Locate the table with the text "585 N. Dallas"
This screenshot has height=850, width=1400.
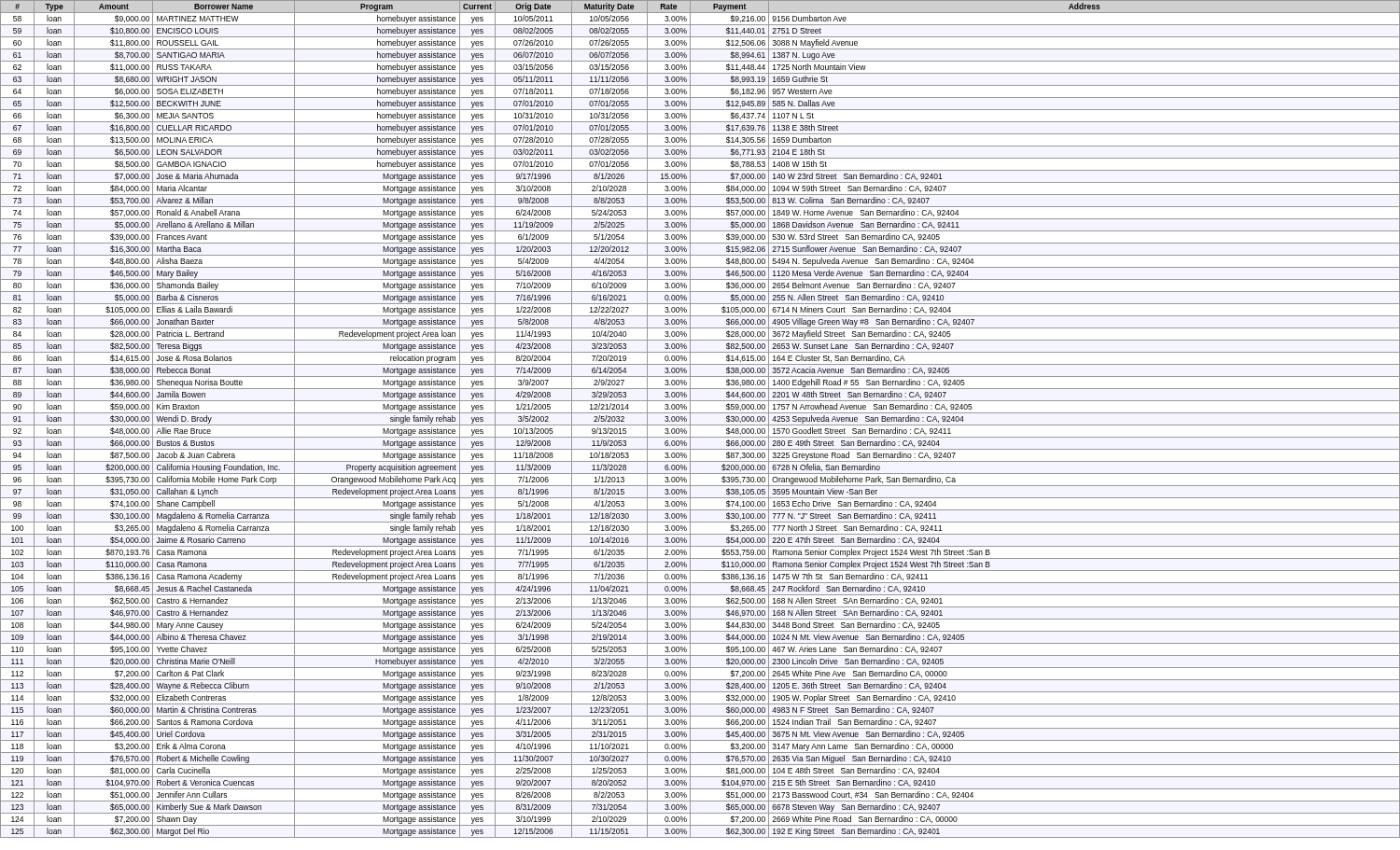tap(700, 425)
